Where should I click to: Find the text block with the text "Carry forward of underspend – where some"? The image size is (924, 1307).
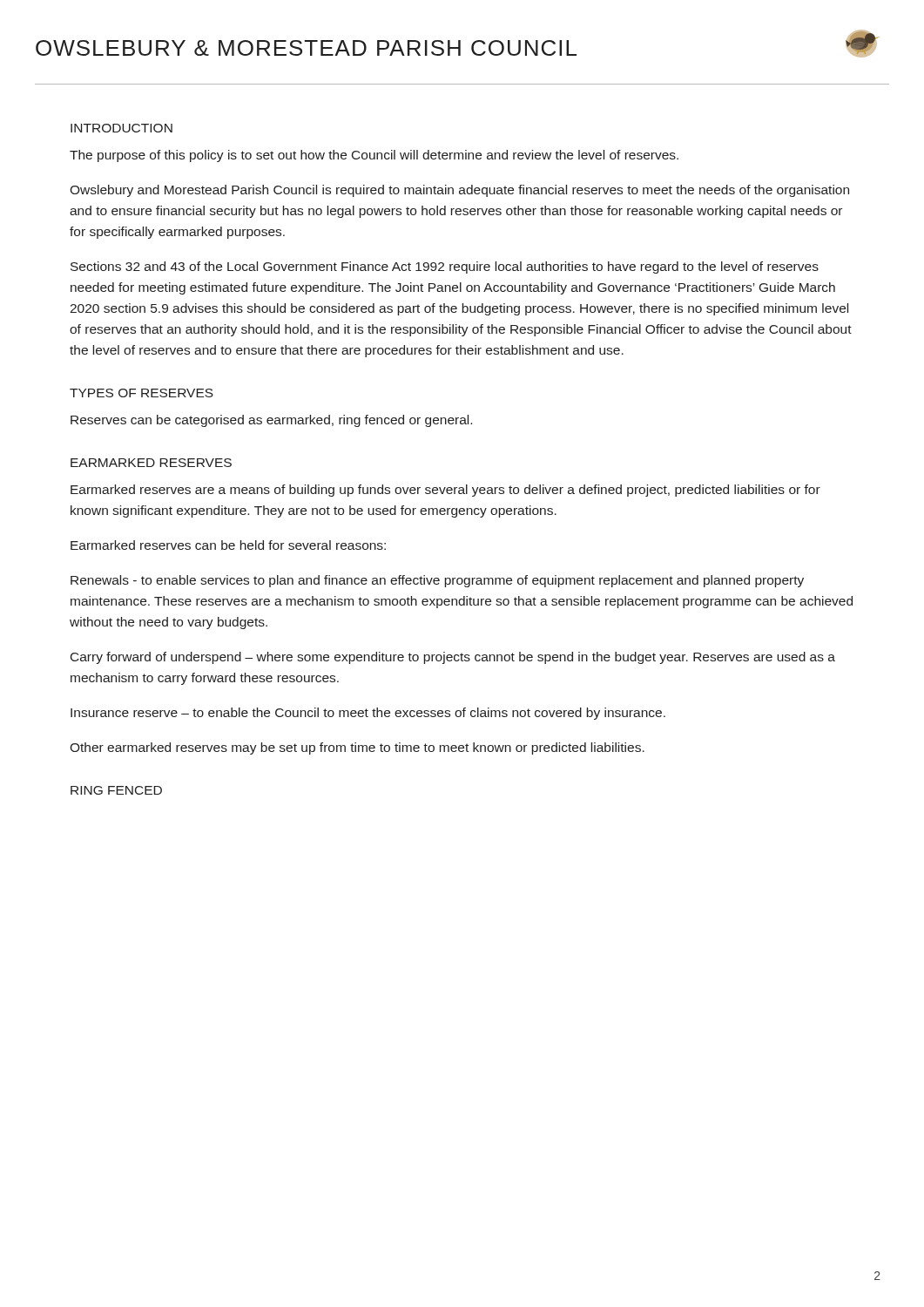pyautogui.click(x=452, y=667)
